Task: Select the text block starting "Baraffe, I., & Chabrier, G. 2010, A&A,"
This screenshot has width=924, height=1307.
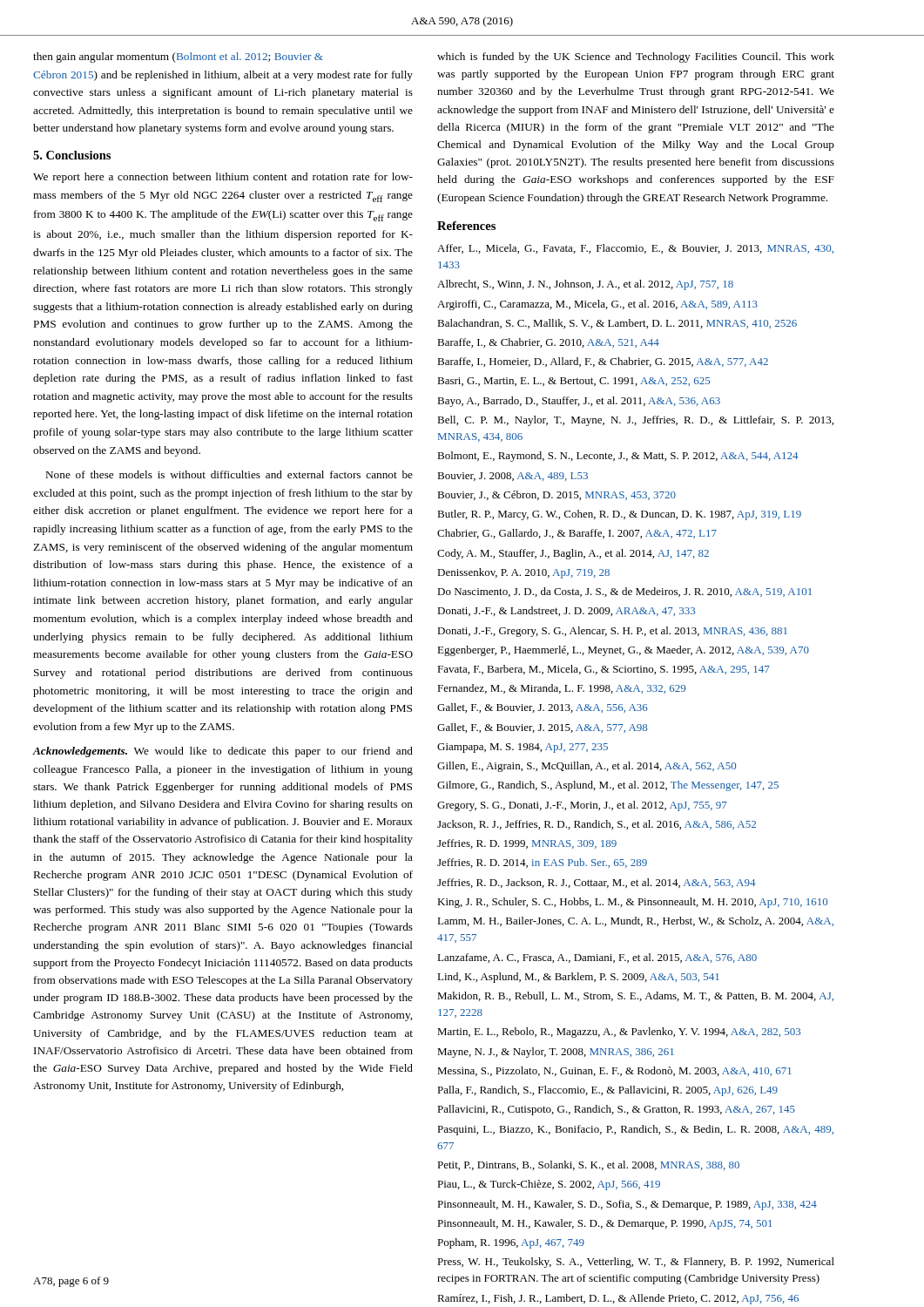Action: [548, 342]
